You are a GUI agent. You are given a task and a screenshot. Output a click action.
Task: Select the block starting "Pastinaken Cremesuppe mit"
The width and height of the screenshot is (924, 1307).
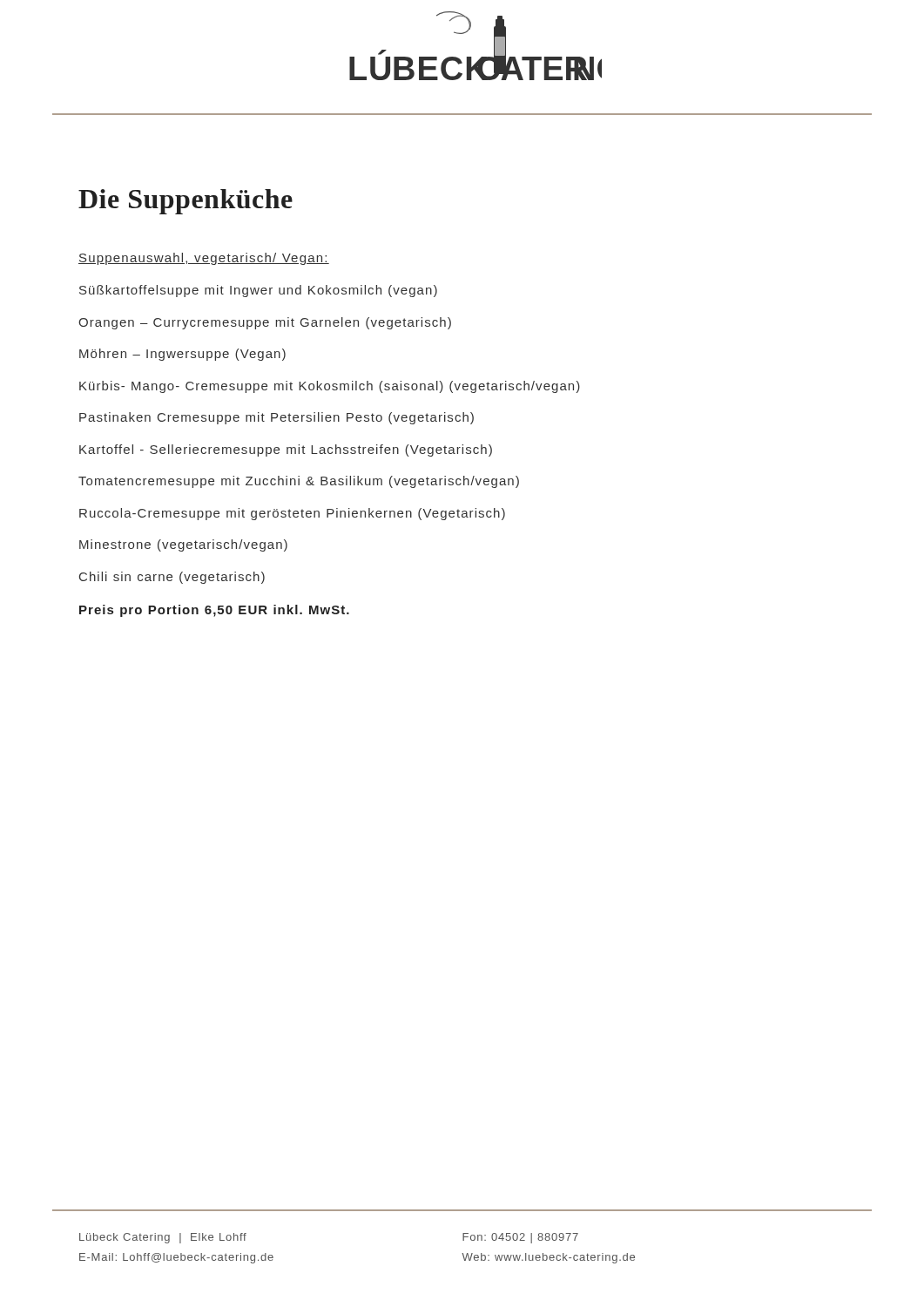(x=277, y=417)
